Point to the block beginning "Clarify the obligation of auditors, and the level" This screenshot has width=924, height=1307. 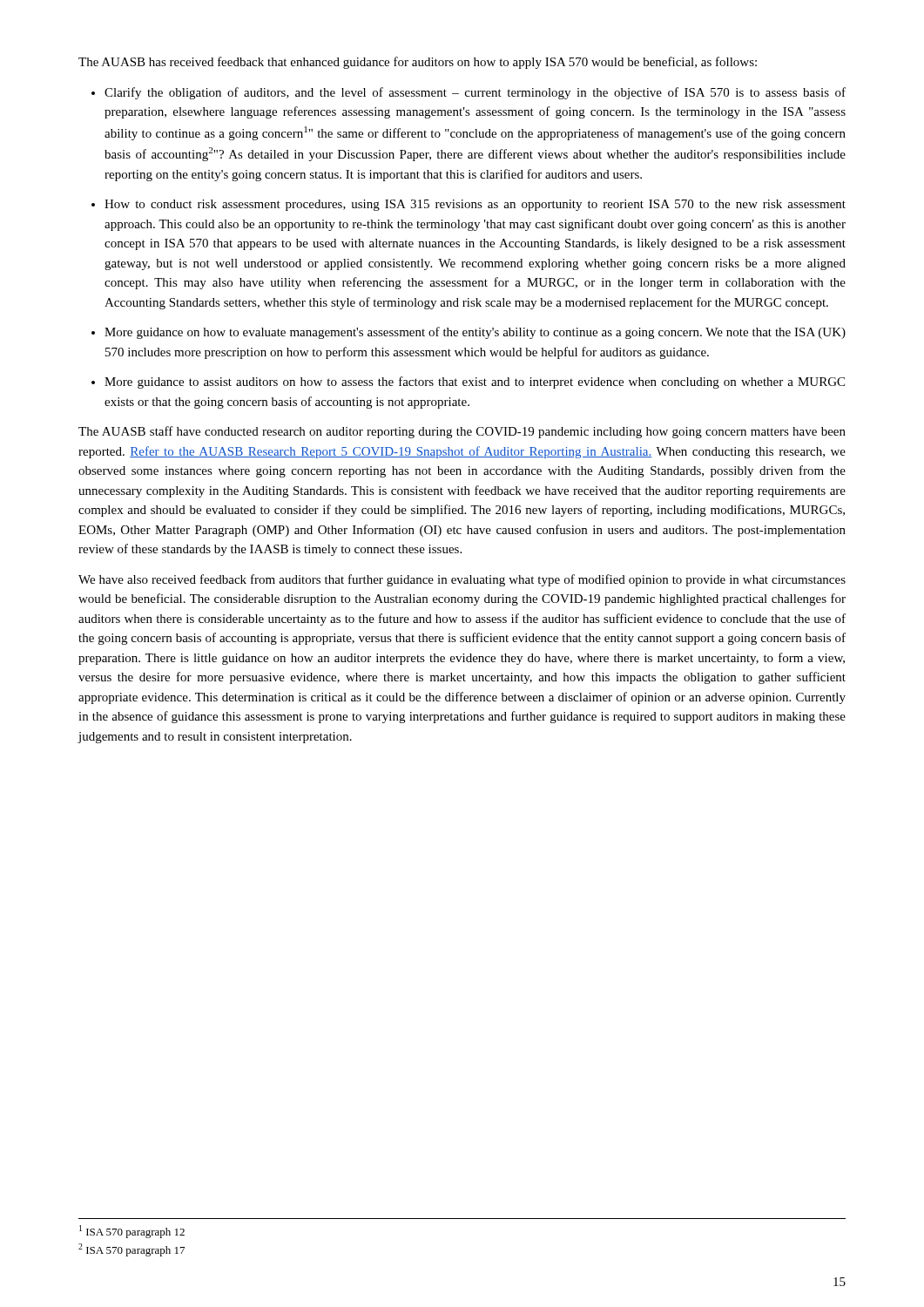point(475,133)
